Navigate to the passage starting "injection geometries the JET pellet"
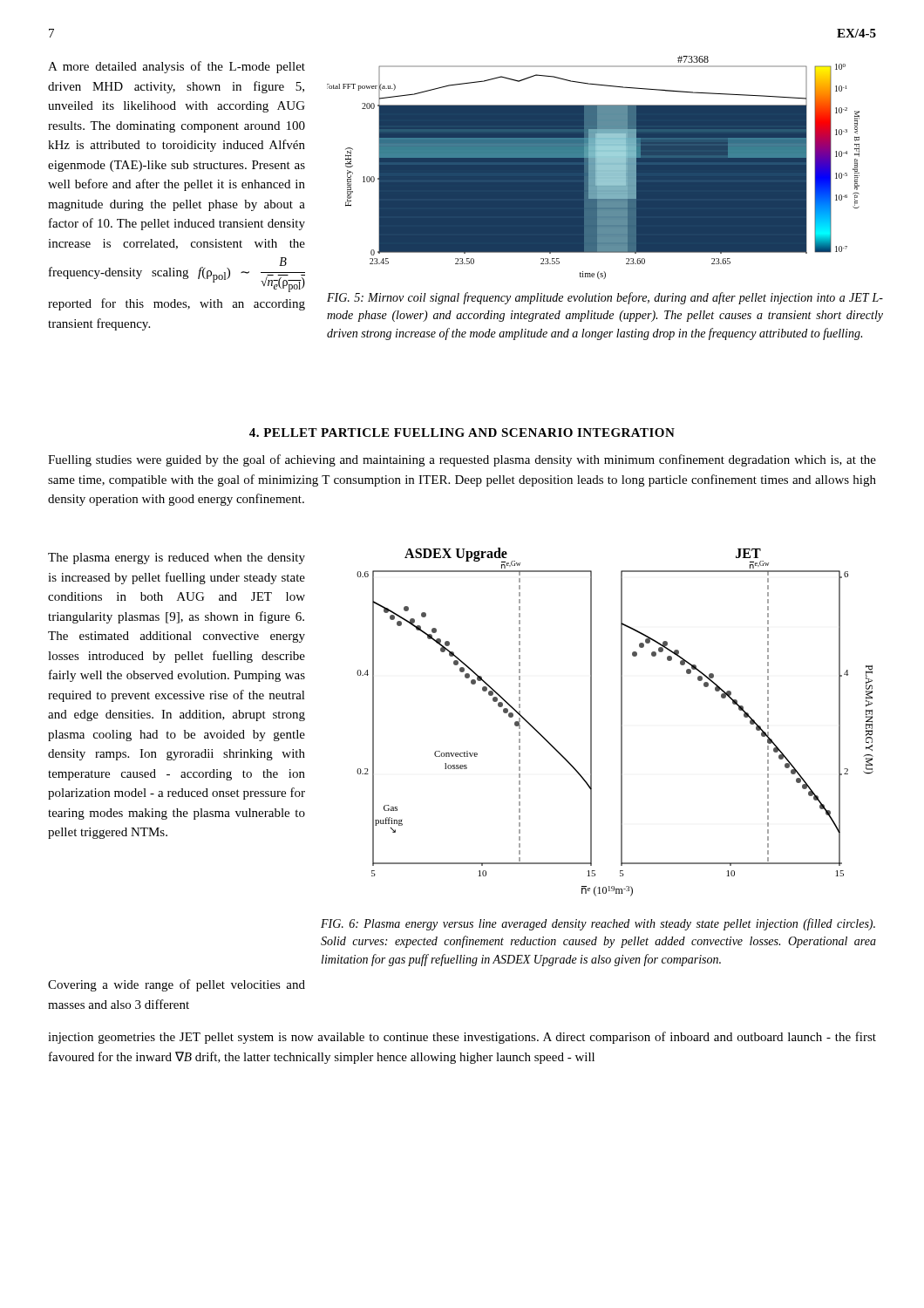The height and width of the screenshot is (1308, 924). 462,1047
